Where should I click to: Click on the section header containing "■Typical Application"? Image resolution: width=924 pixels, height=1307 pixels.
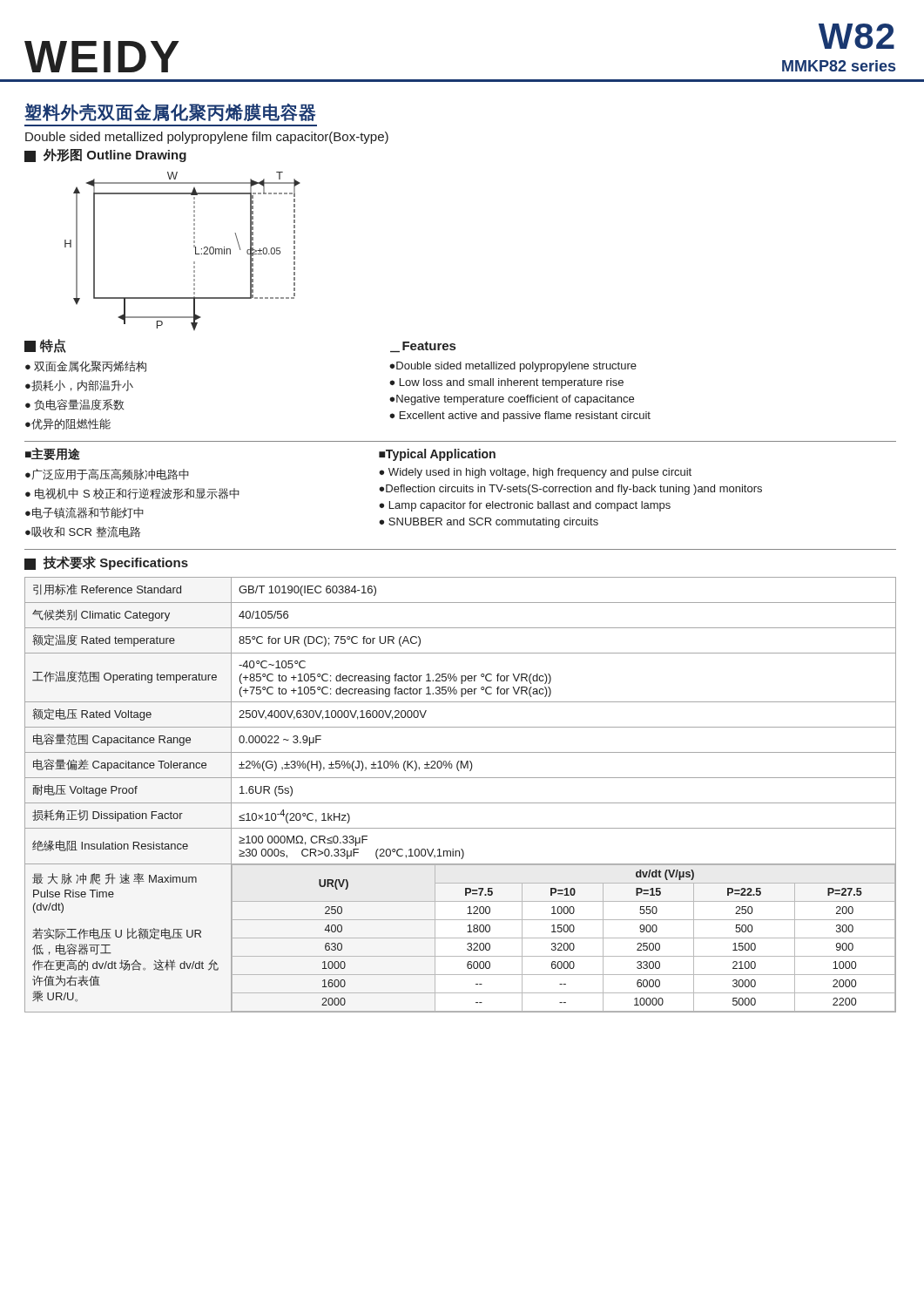pyautogui.click(x=437, y=454)
